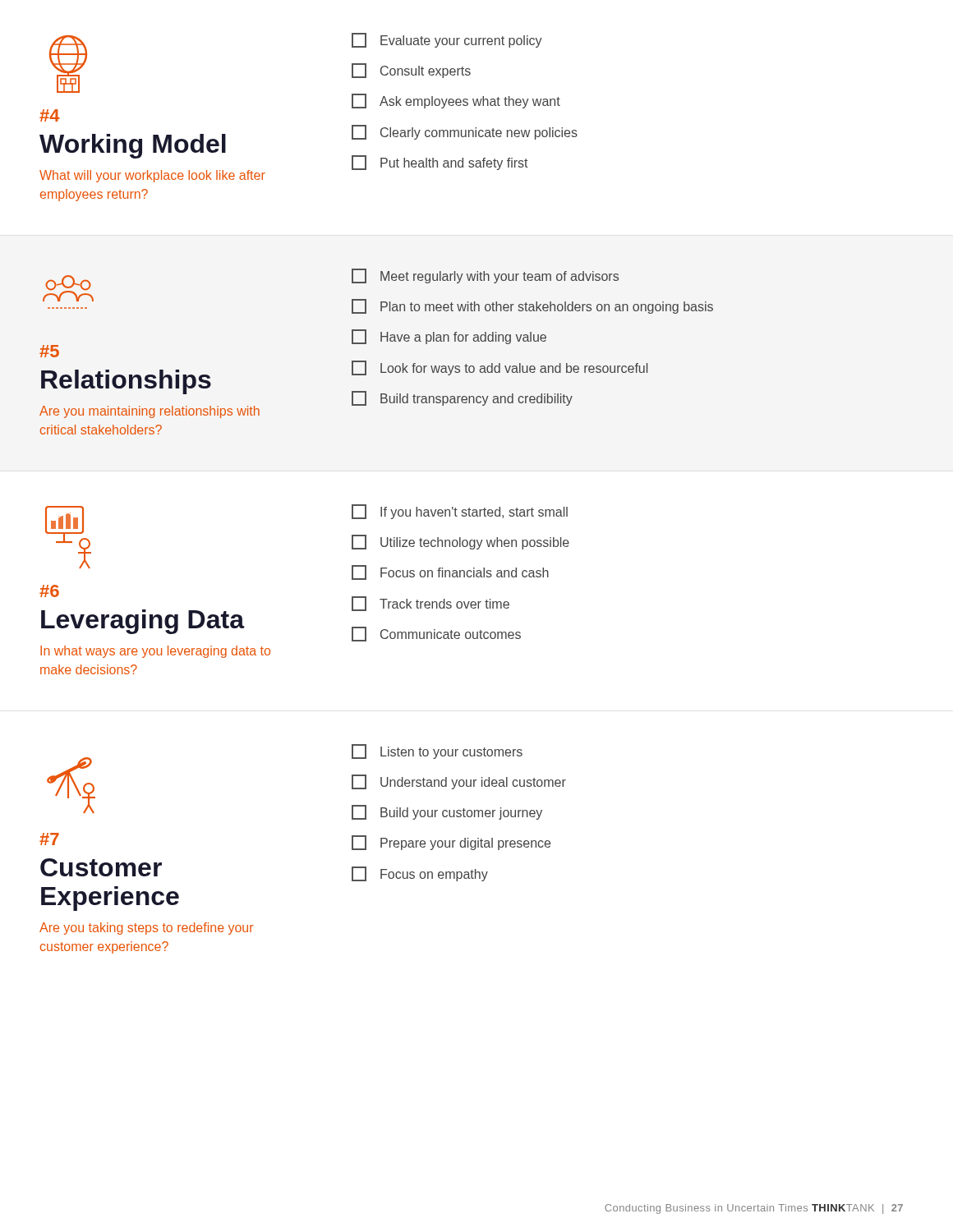
Task: Point to "Listen to your customers"
Action: 437,751
